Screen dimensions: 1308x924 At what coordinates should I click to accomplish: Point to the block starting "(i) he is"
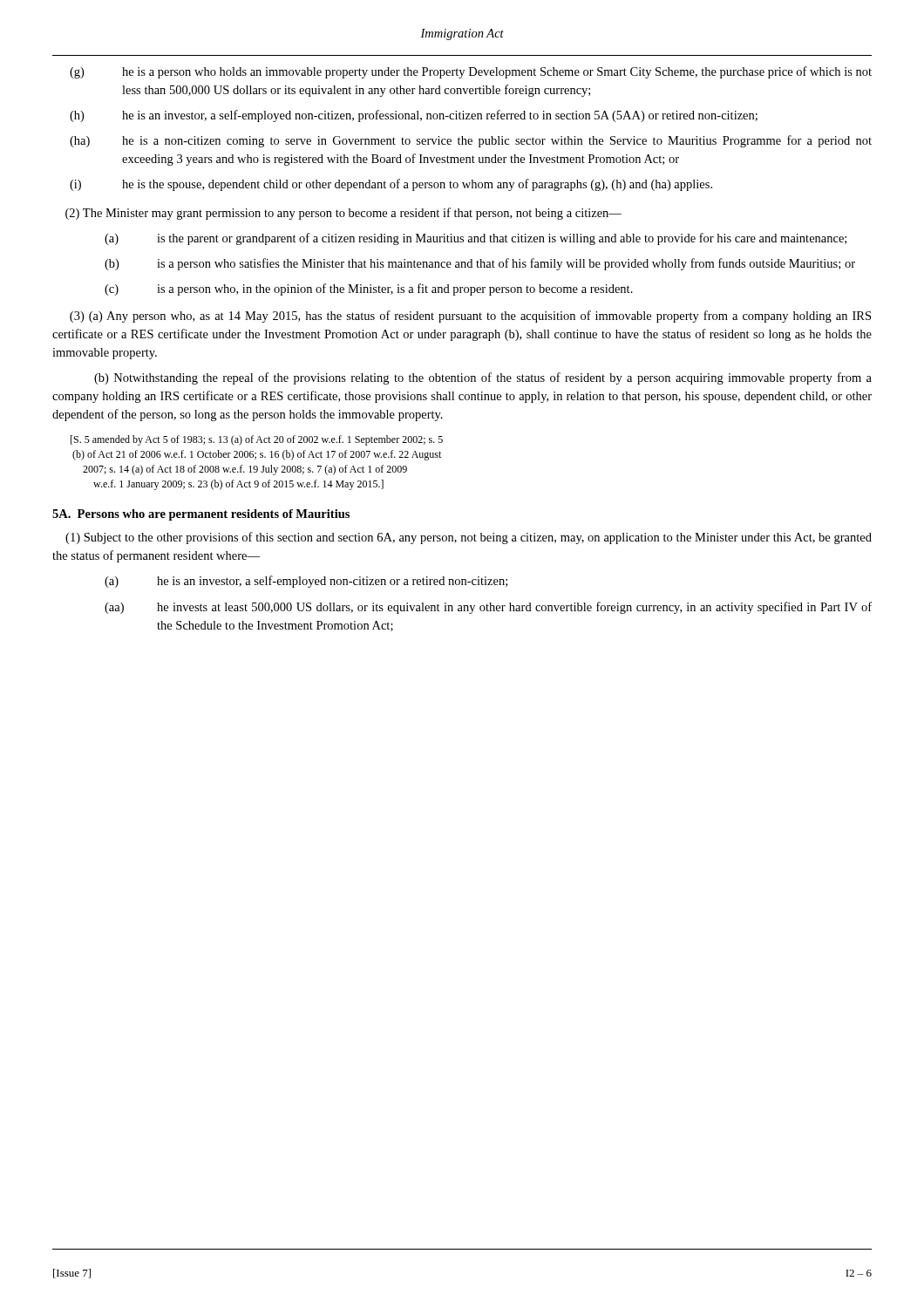[x=462, y=185]
